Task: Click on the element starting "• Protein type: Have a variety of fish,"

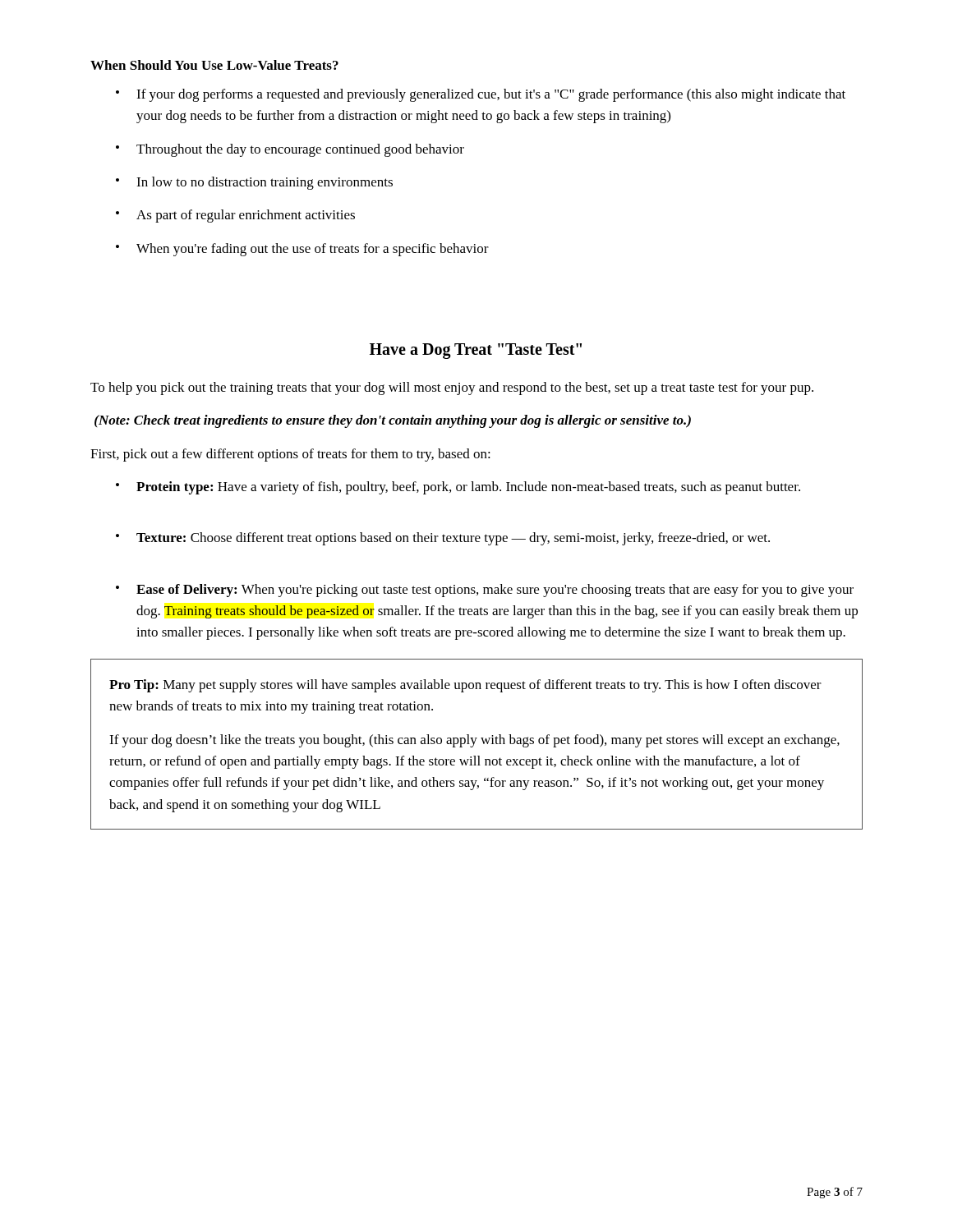Action: tap(489, 487)
